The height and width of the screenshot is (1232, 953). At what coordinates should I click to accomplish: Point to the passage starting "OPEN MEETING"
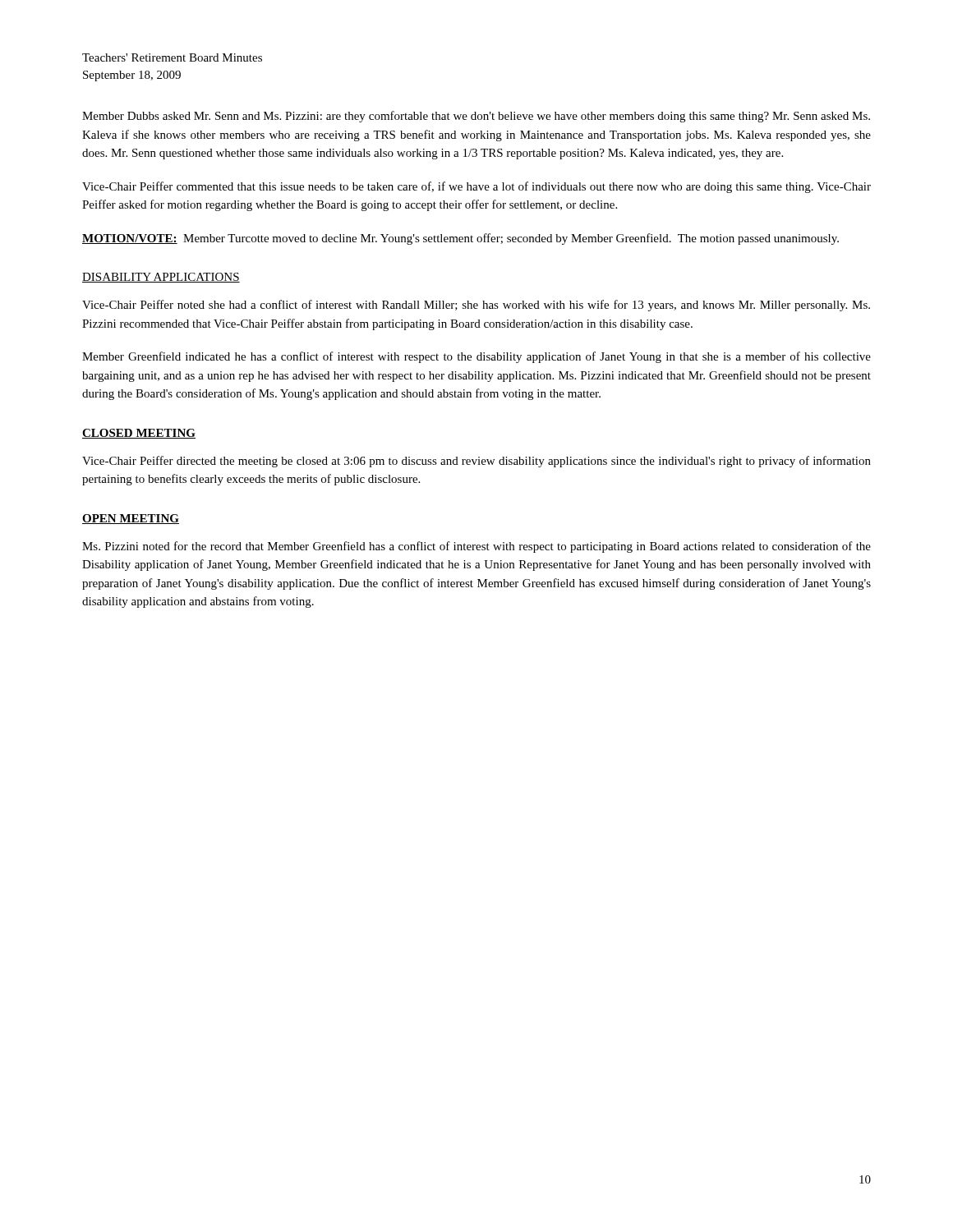[x=131, y=518]
